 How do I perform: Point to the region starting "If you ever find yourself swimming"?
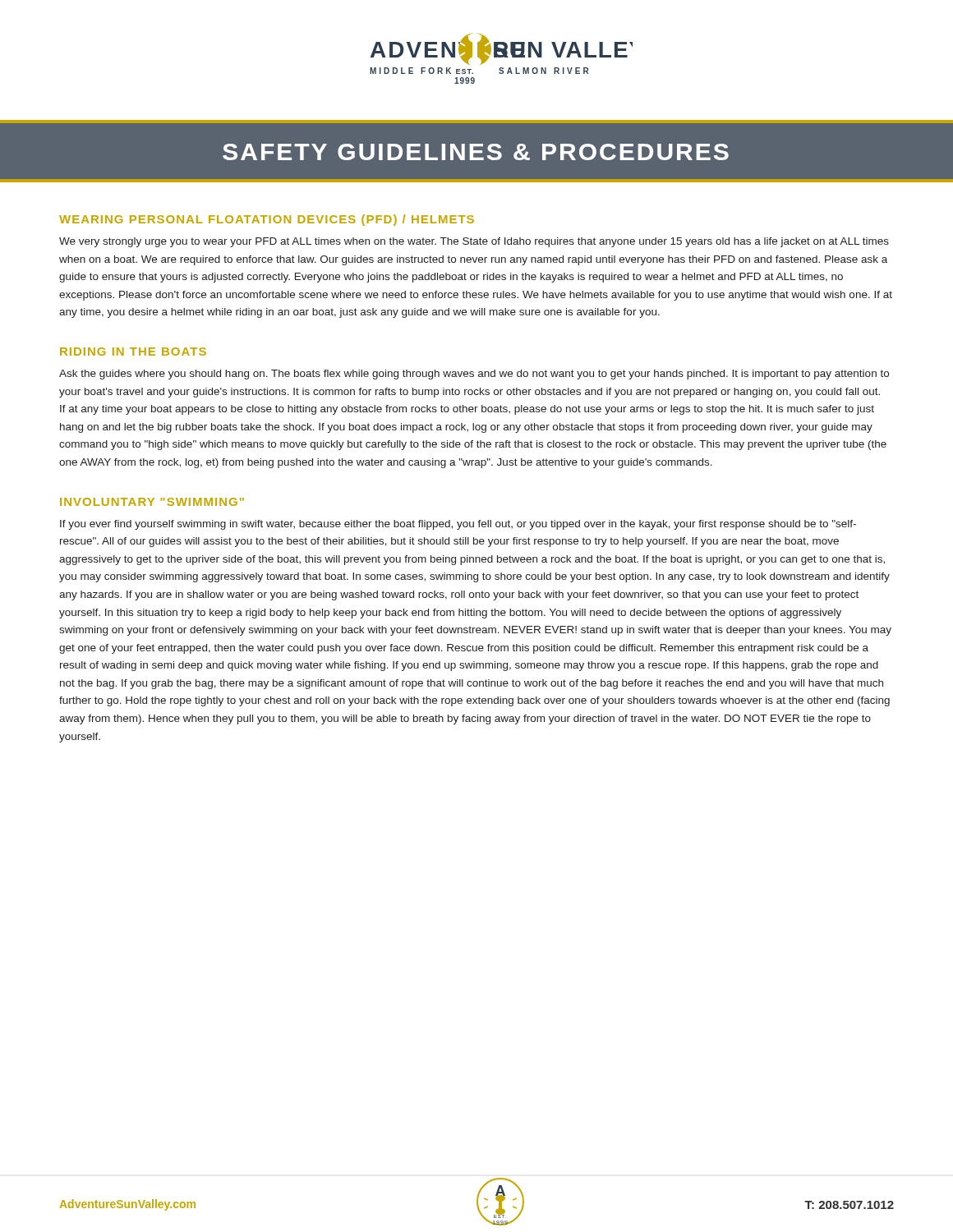(475, 630)
